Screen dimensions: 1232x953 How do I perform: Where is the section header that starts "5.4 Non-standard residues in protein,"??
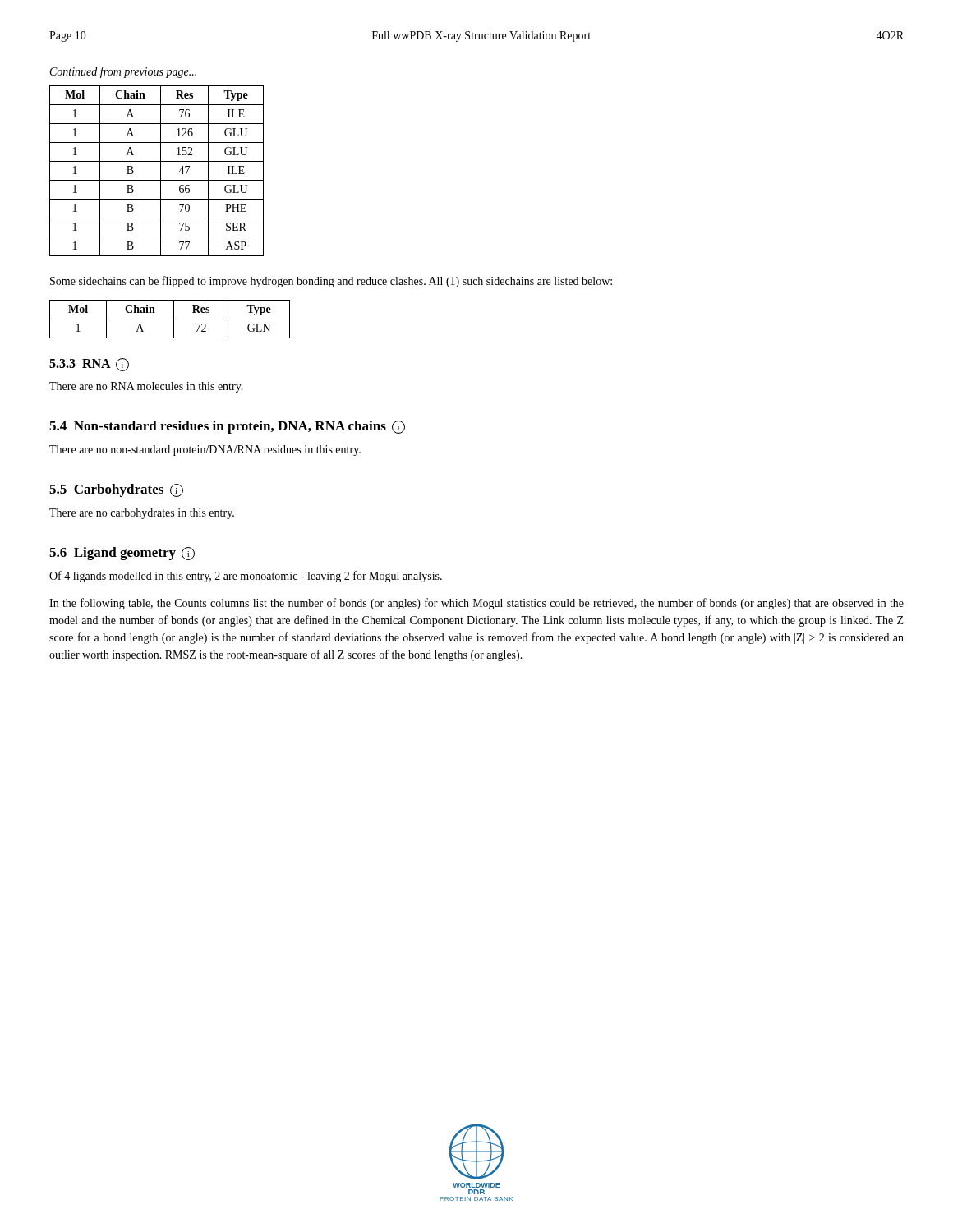pos(227,426)
